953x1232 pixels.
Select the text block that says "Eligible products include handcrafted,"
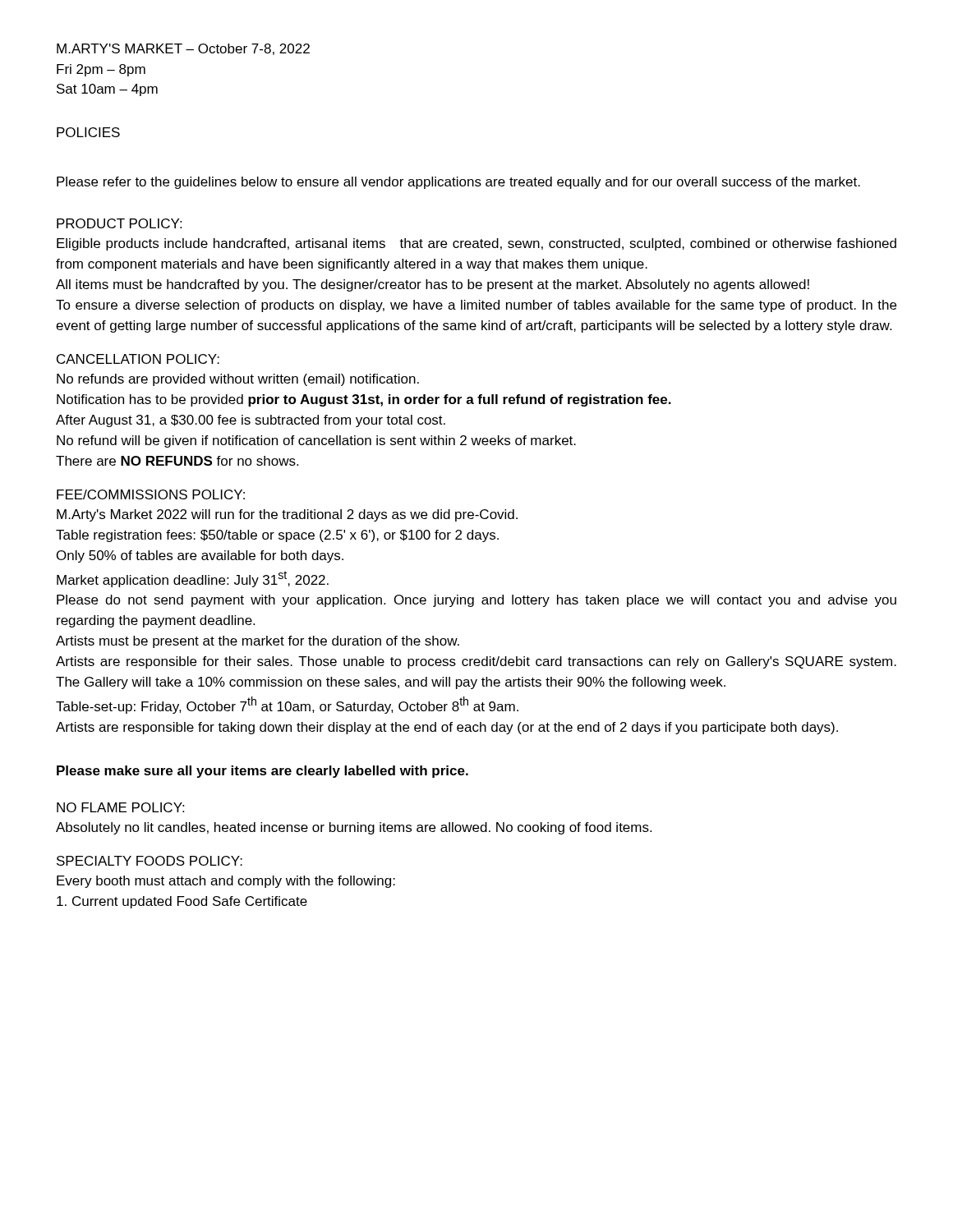point(476,285)
